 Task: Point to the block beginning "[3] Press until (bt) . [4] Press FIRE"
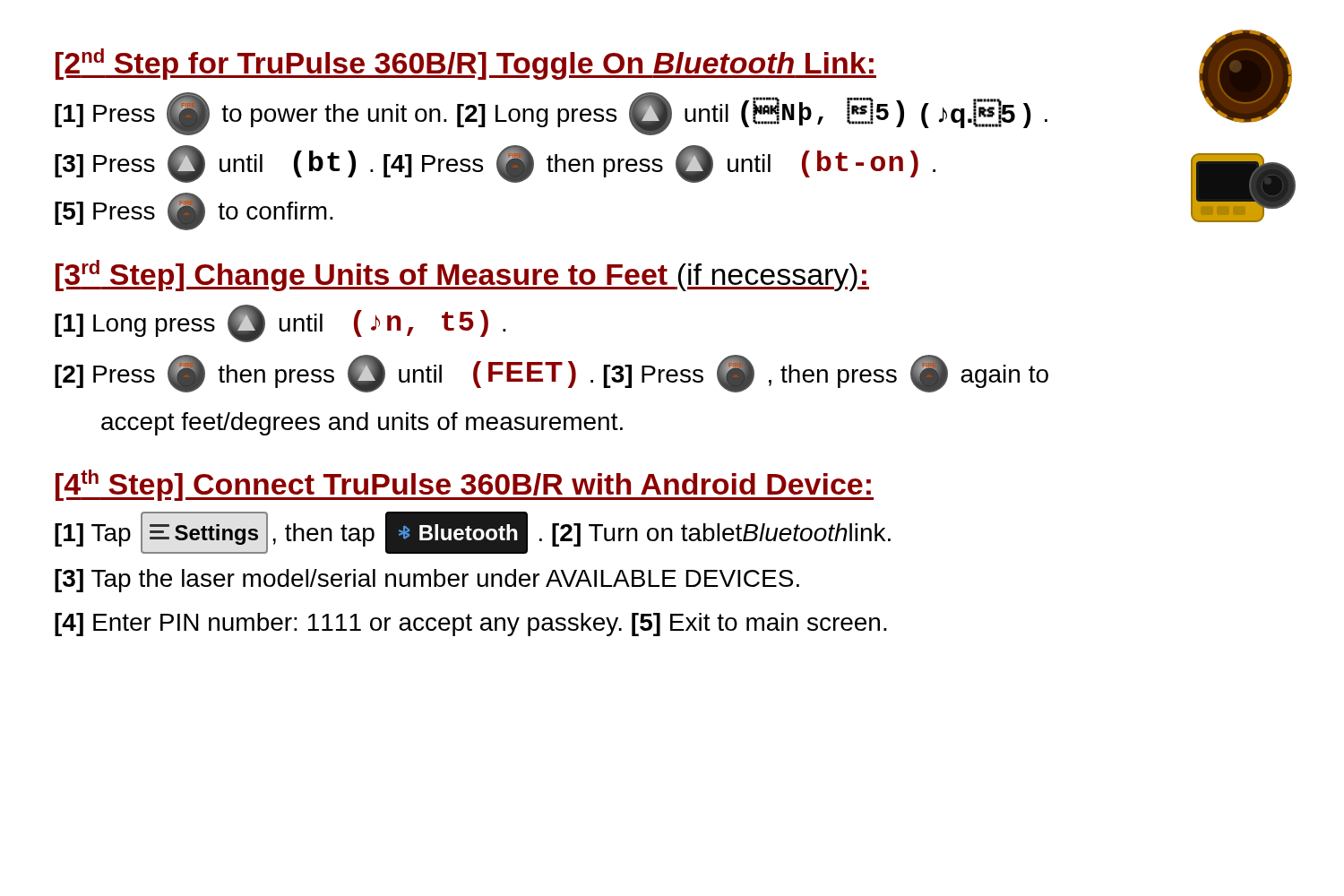[x=496, y=164]
